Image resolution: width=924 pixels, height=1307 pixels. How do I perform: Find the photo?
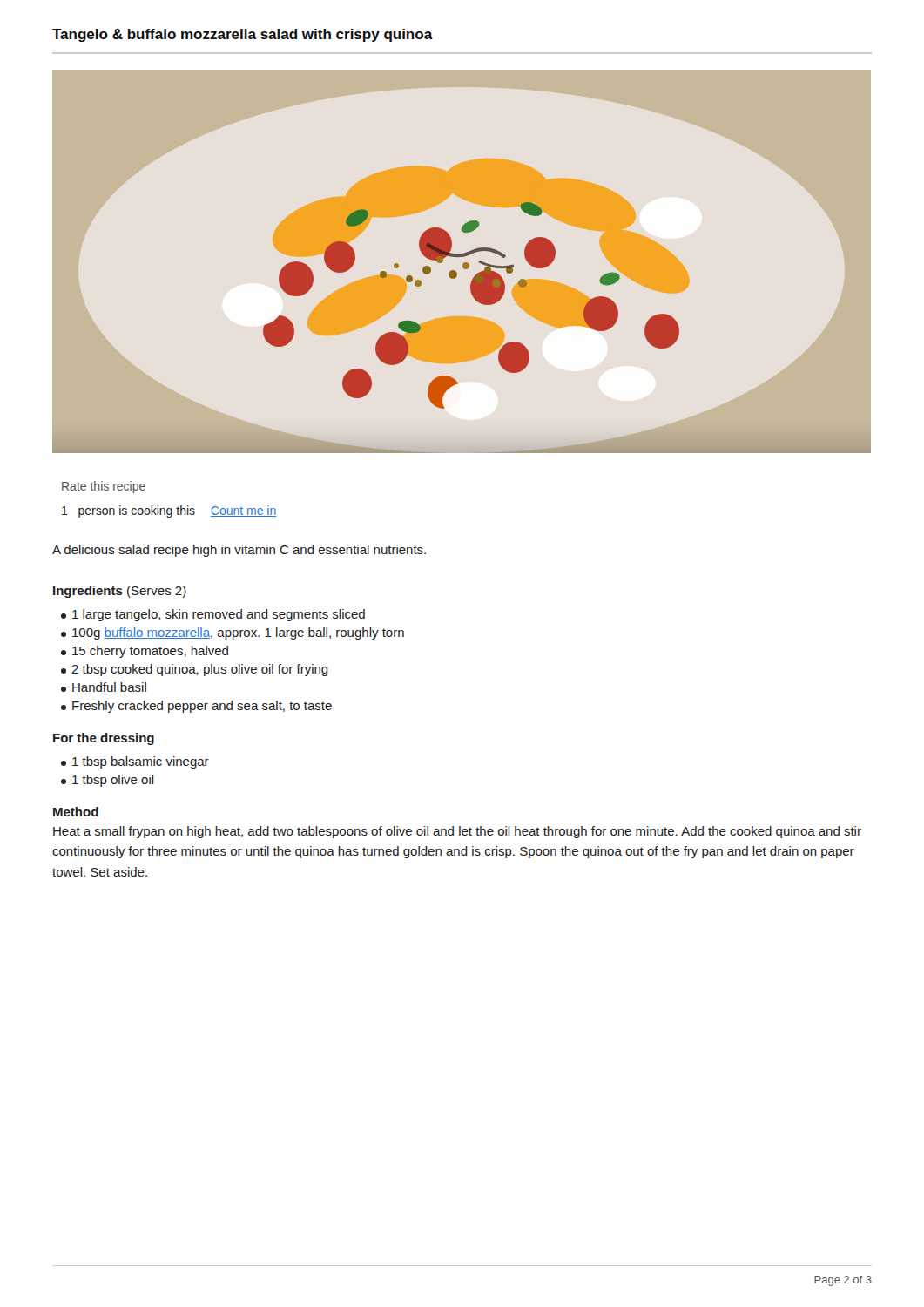(462, 261)
